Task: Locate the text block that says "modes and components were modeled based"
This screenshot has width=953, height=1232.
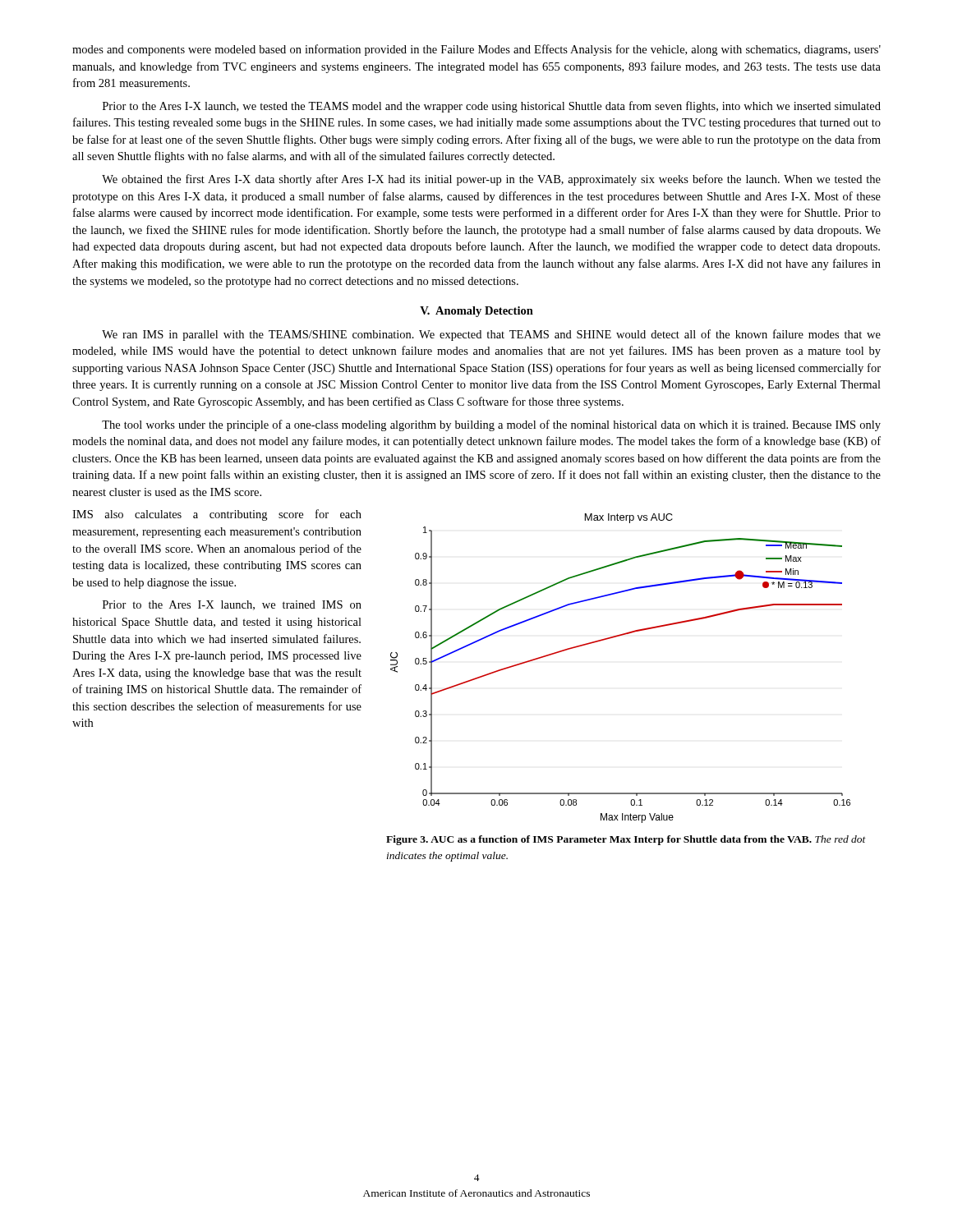Action: 476,66
